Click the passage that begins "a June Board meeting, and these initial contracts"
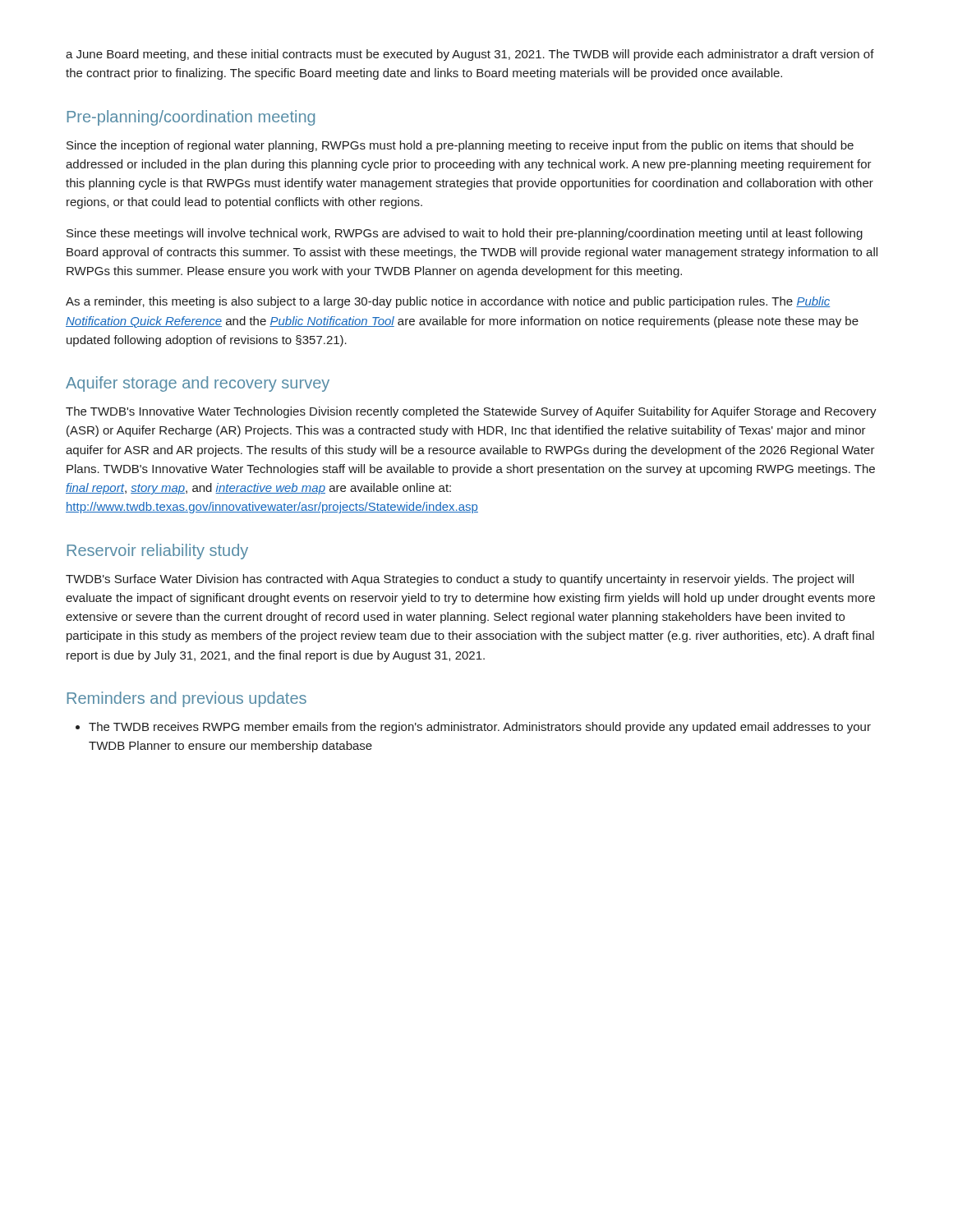Image resolution: width=953 pixels, height=1232 pixels. 470,63
